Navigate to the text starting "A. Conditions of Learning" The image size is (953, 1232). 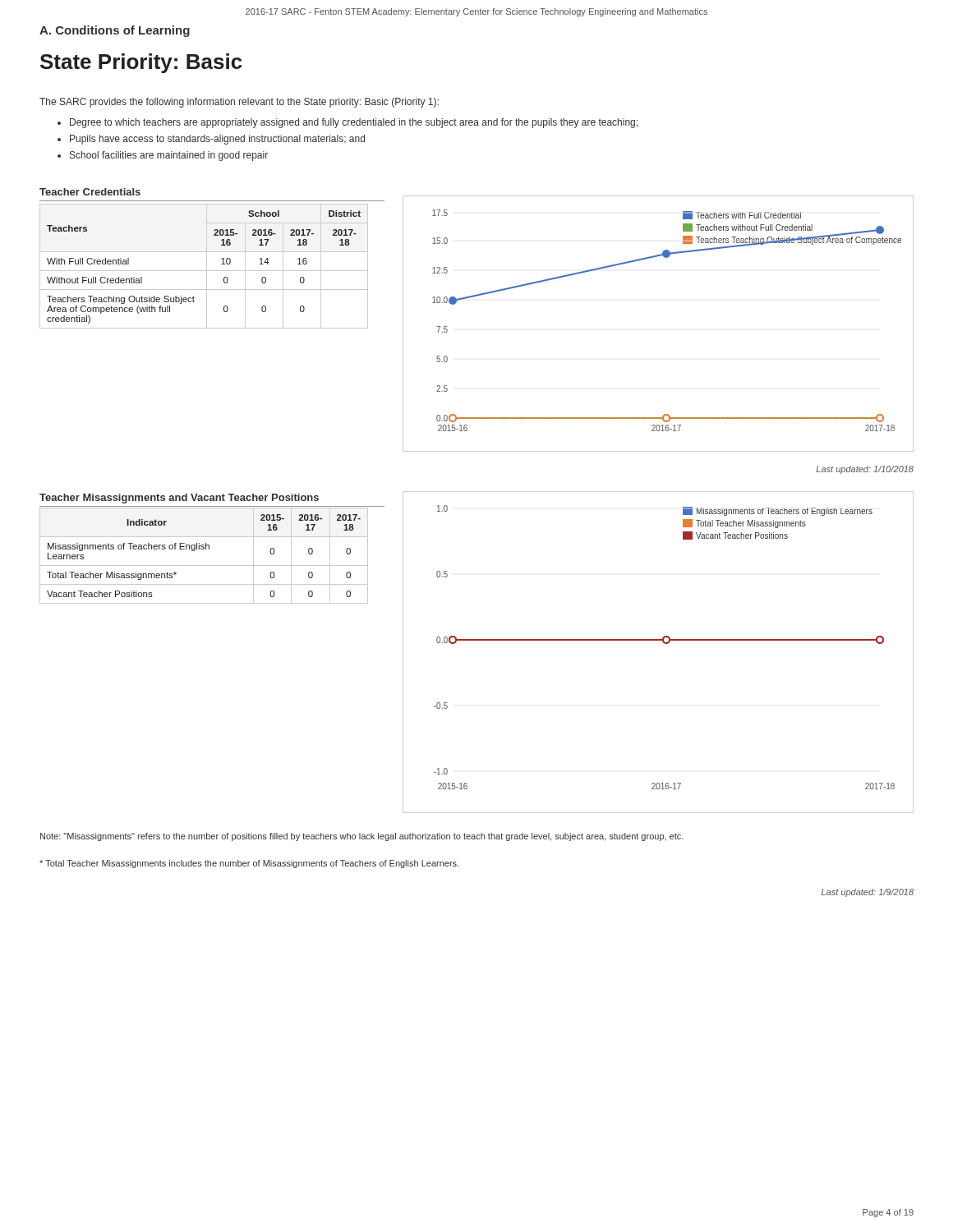[115, 30]
